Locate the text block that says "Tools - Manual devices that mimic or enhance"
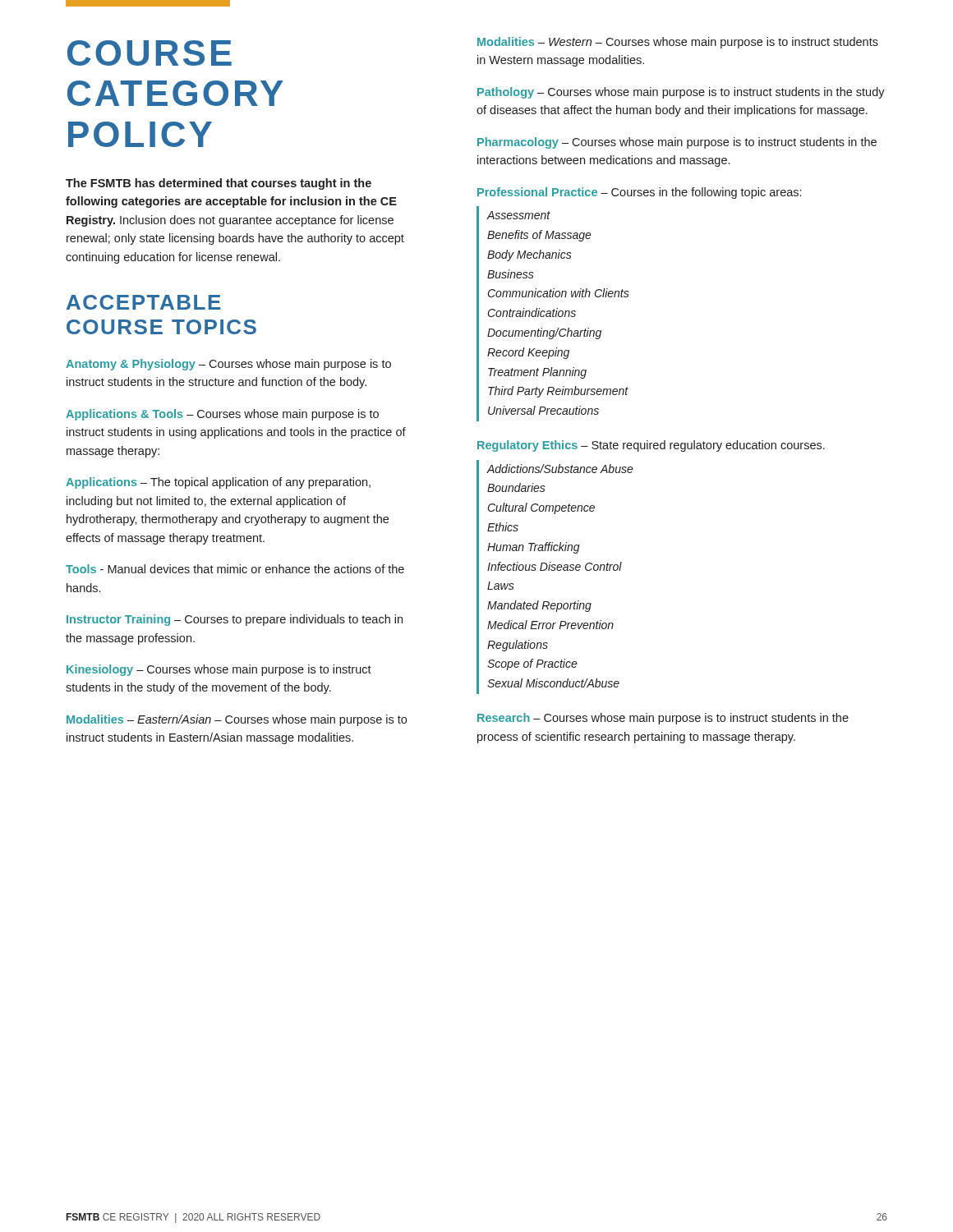The image size is (953, 1232). (235, 579)
